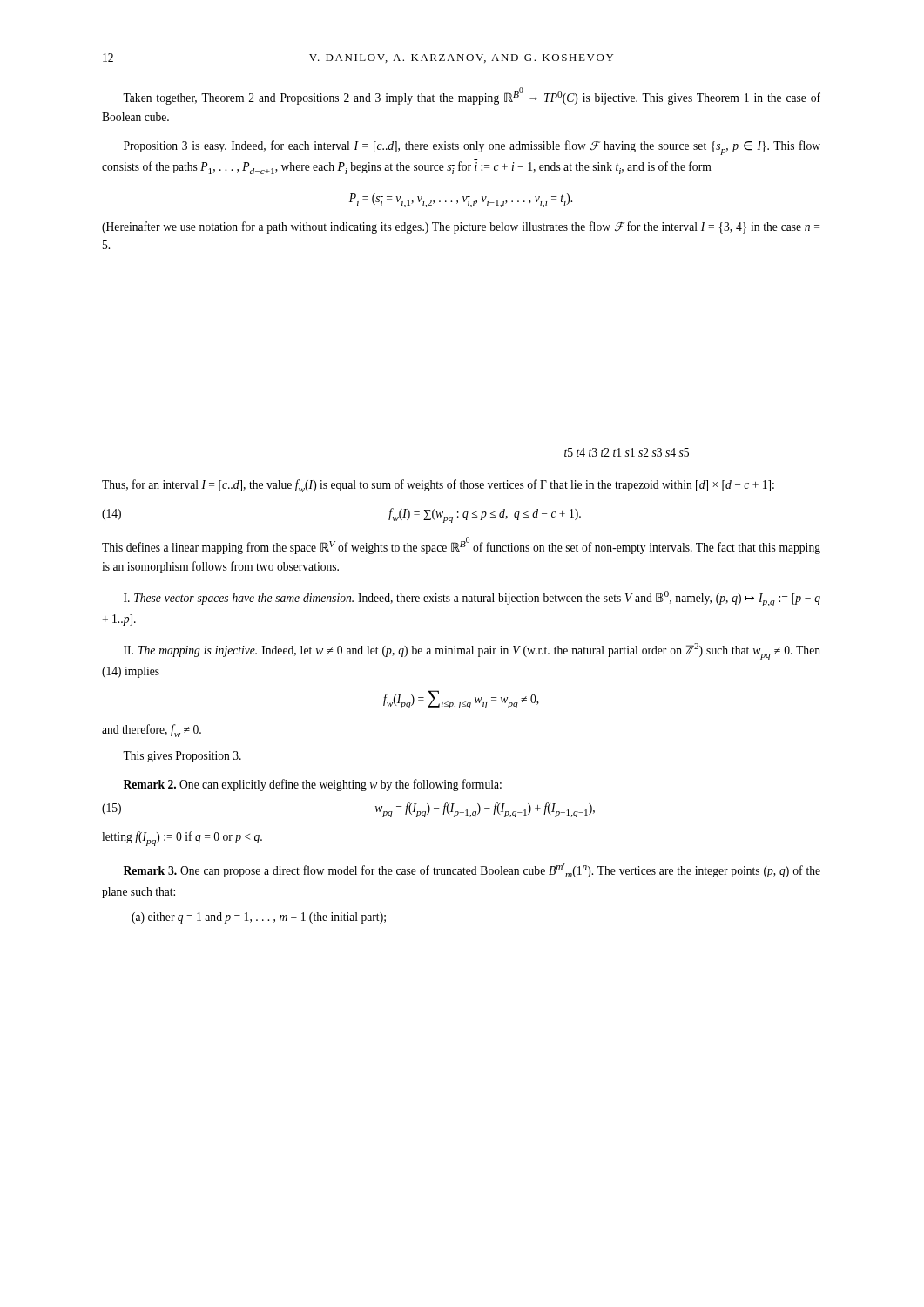Navigate to the passage starting "(14) fw(I) = ∑(wpq : q ≤ p"

[x=461, y=515]
